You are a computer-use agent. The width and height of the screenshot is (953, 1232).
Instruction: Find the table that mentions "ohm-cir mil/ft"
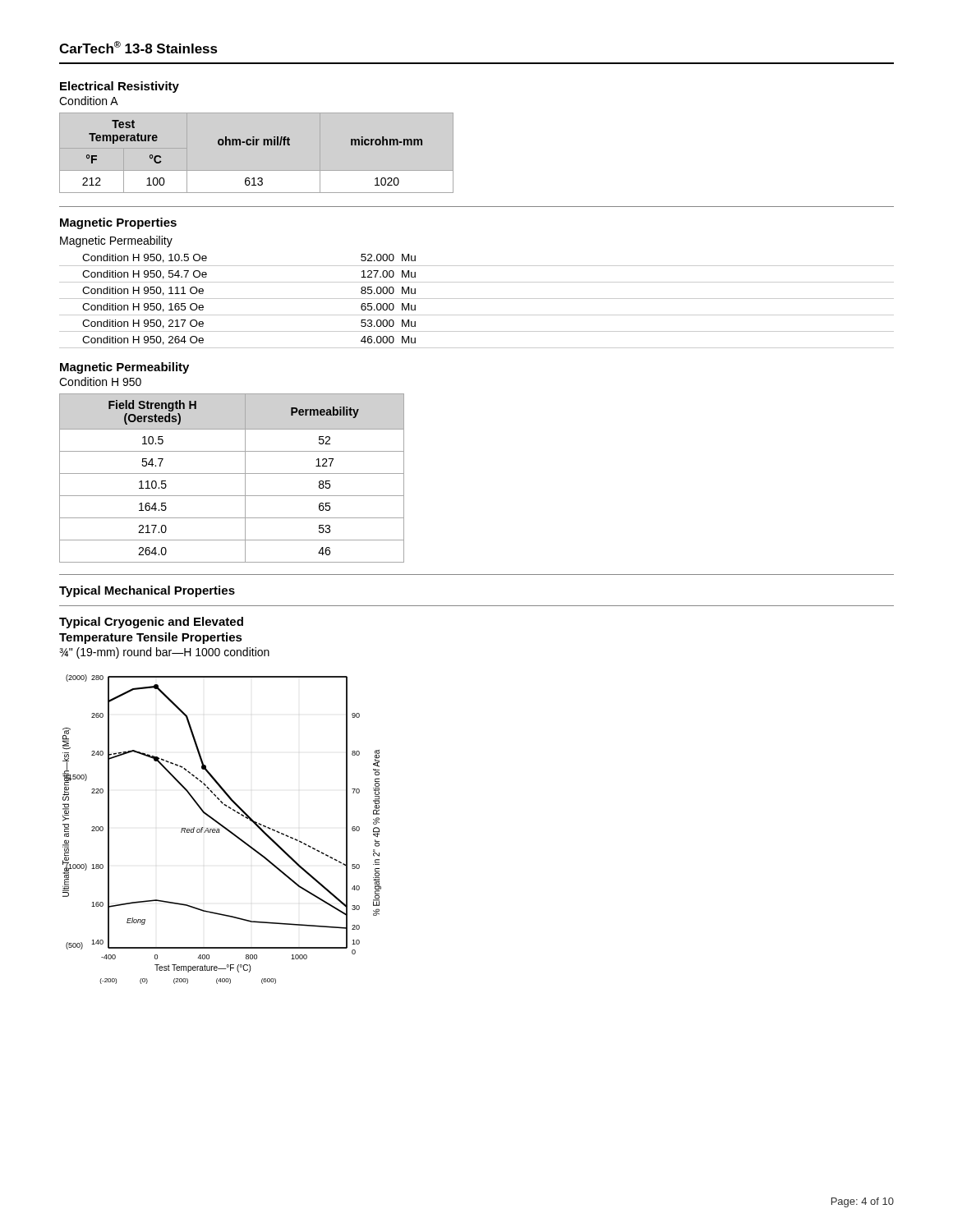point(476,152)
